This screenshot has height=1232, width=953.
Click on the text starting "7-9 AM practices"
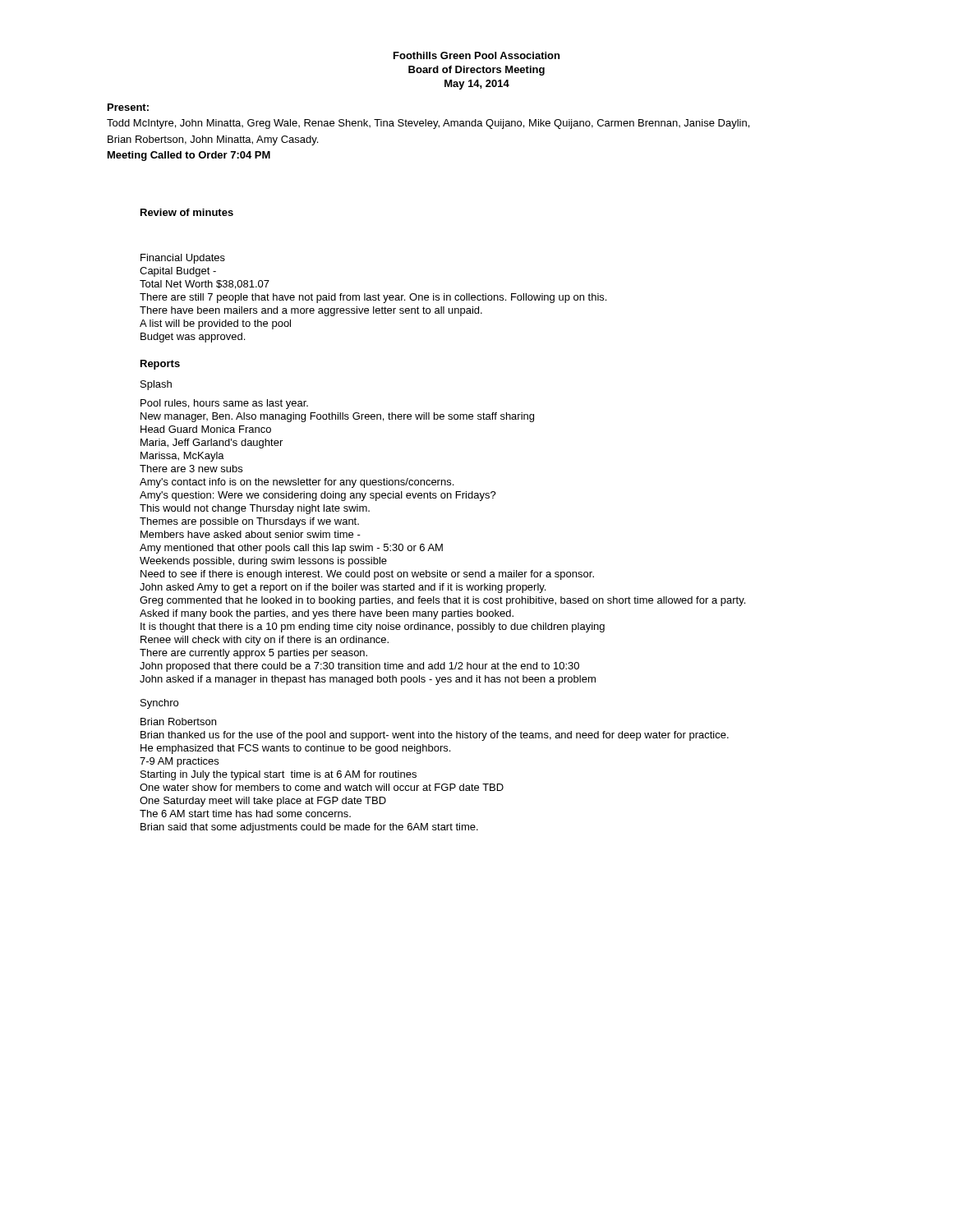coord(179,761)
